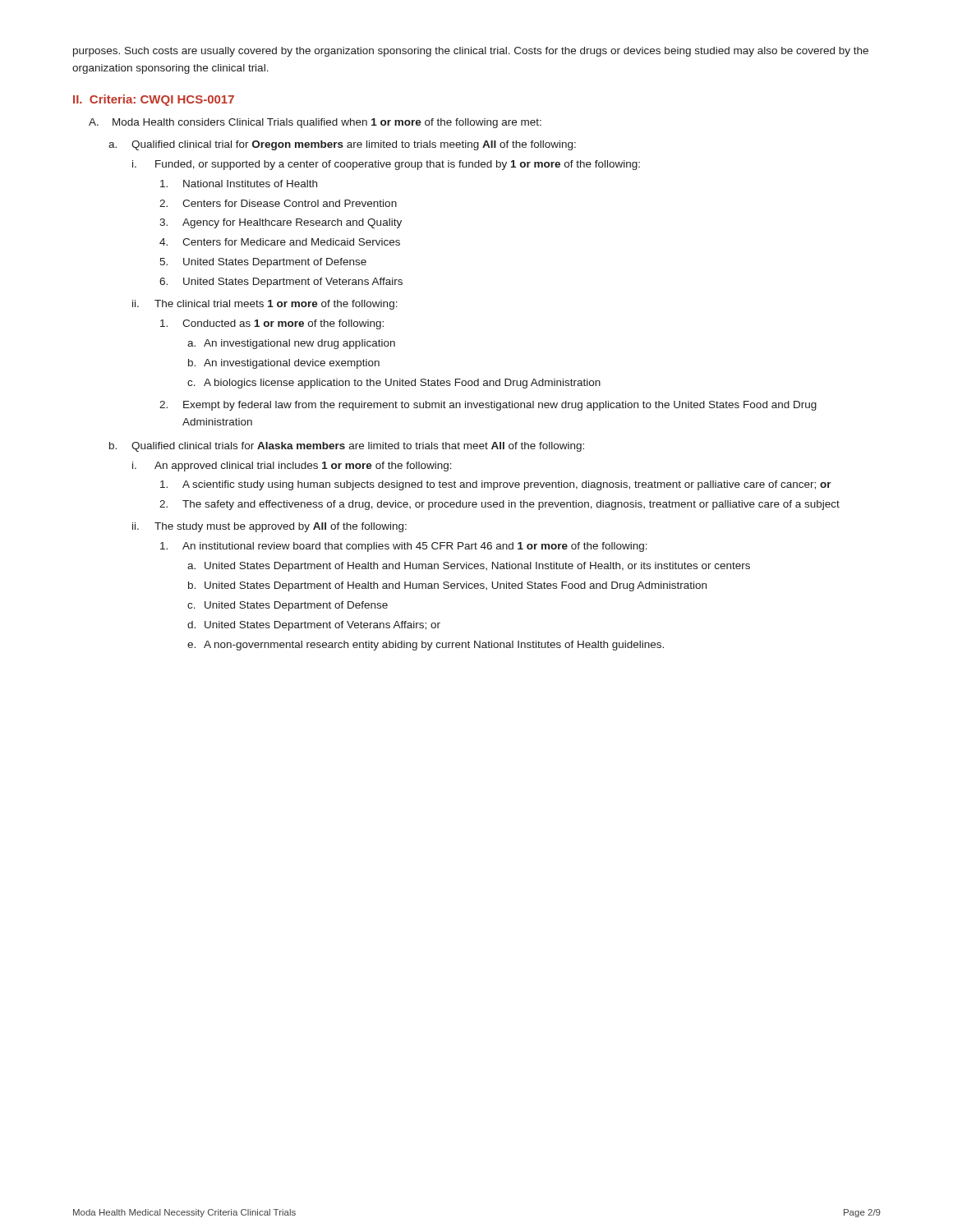Screen dimensions: 1232x953
Task: Point to the text starting "c. United States"
Action: (x=288, y=606)
